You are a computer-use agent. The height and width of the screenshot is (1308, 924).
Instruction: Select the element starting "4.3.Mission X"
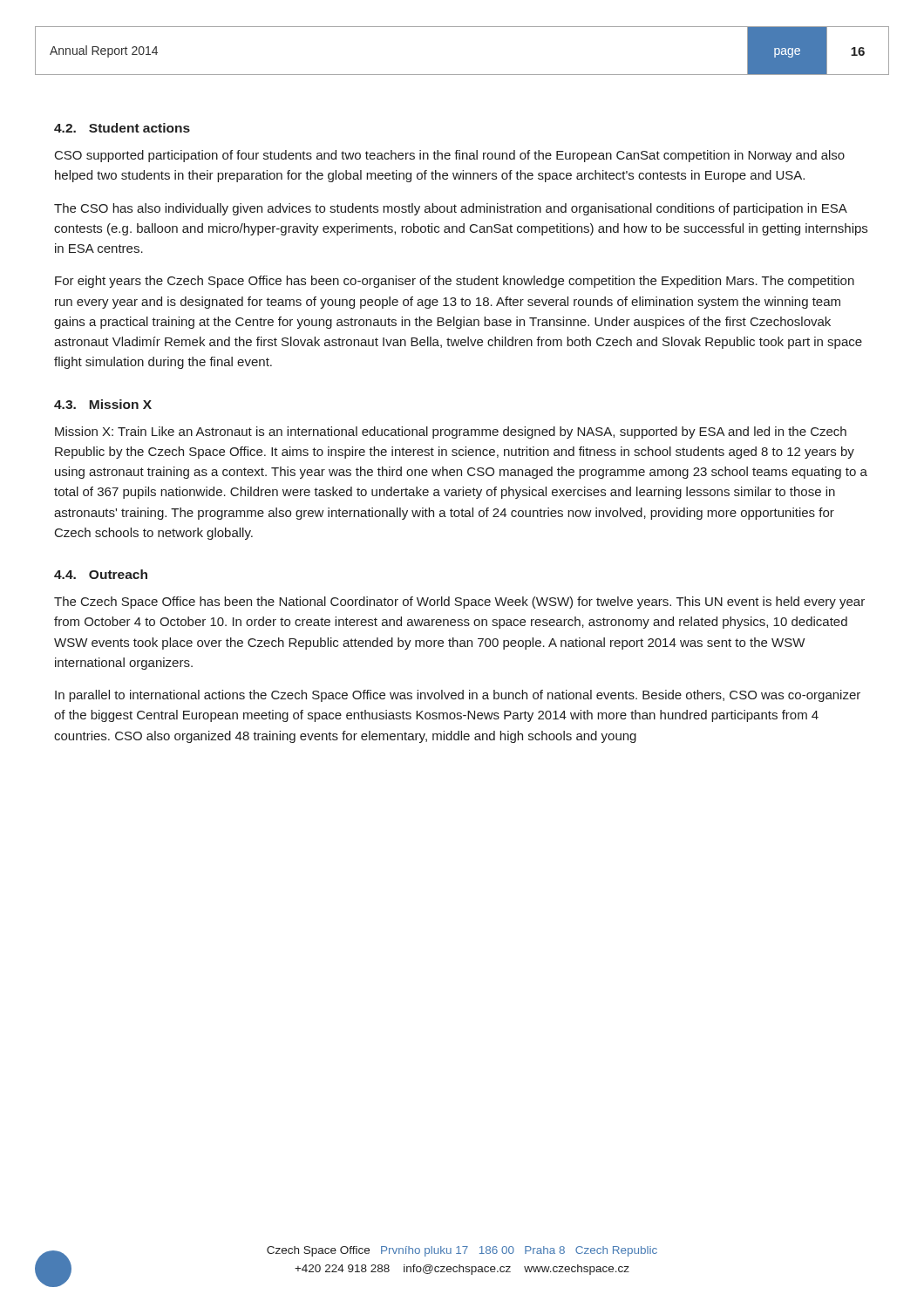pos(103,404)
